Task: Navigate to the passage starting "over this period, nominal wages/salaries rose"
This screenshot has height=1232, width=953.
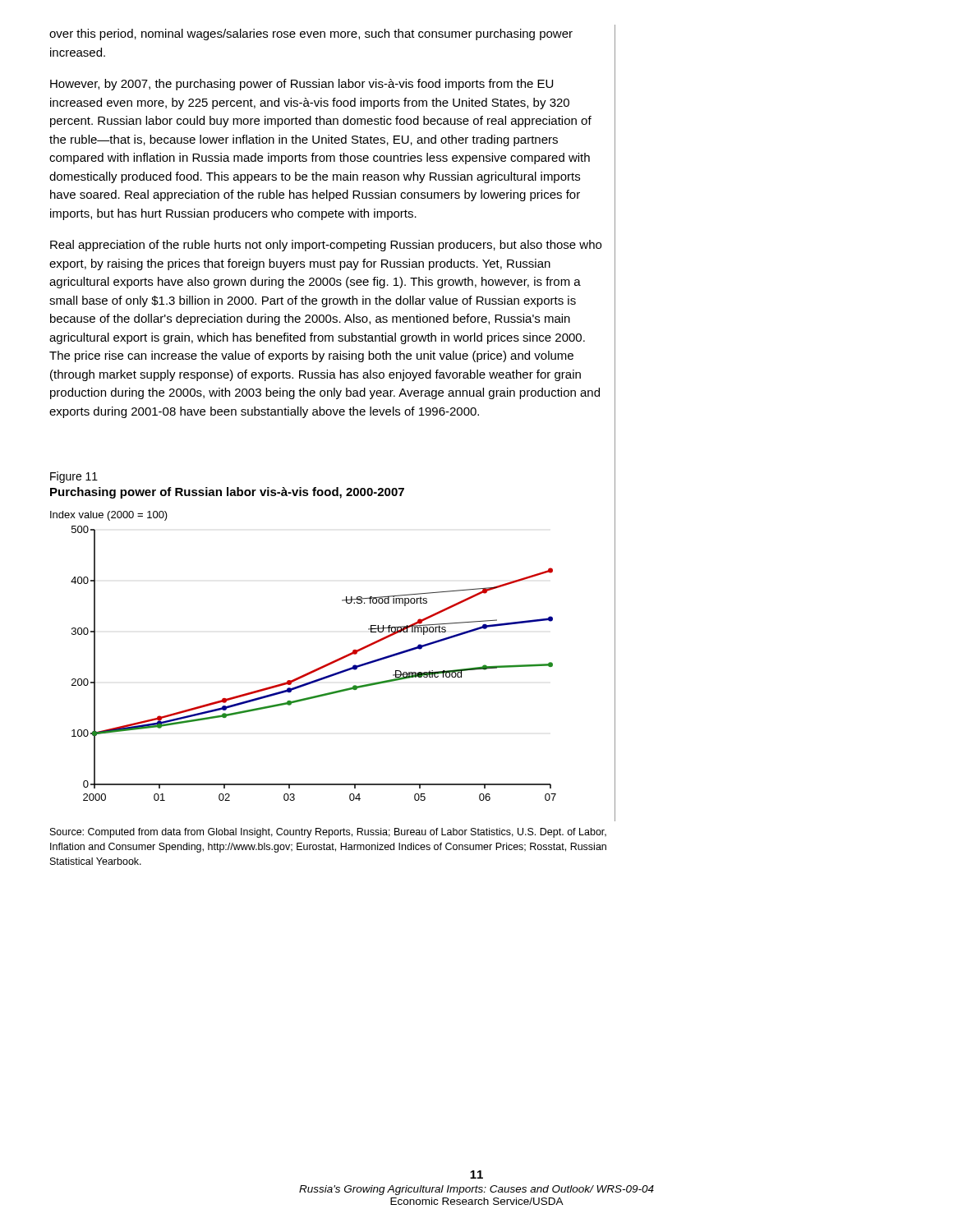Action: tap(311, 43)
